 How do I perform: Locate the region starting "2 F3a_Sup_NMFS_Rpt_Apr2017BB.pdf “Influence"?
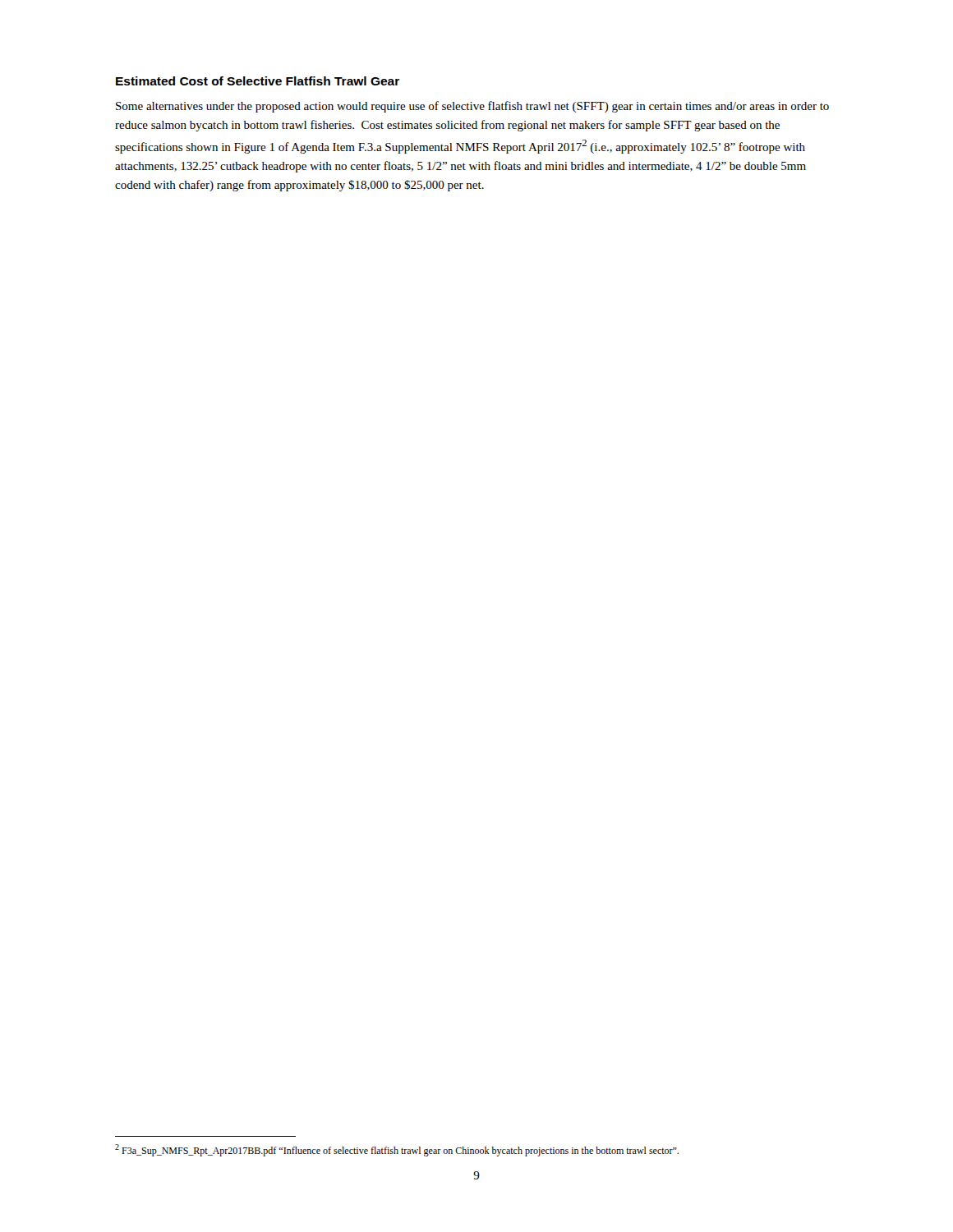pos(476,1150)
